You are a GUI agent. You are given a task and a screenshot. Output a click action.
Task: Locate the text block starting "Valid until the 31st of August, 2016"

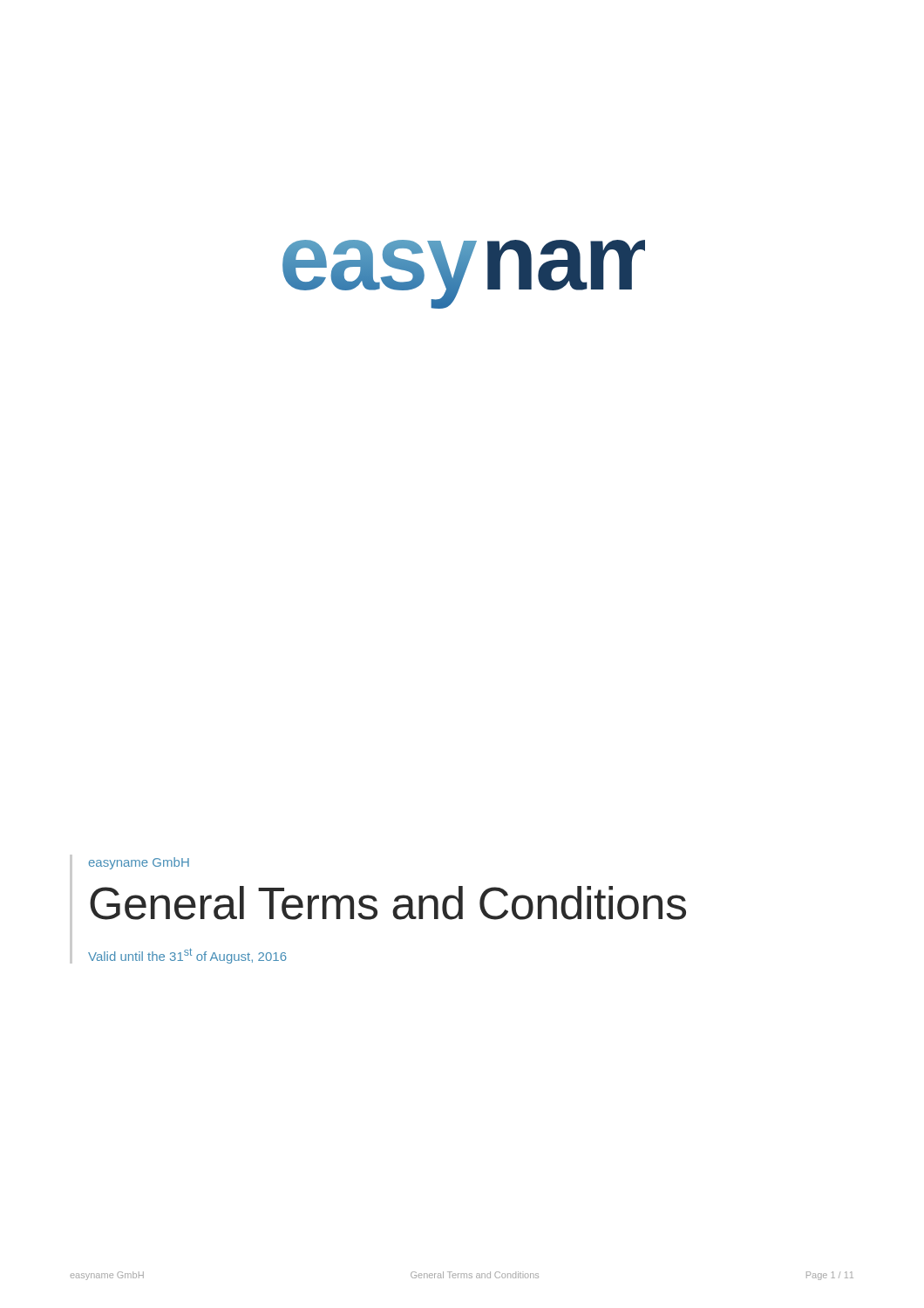187,955
